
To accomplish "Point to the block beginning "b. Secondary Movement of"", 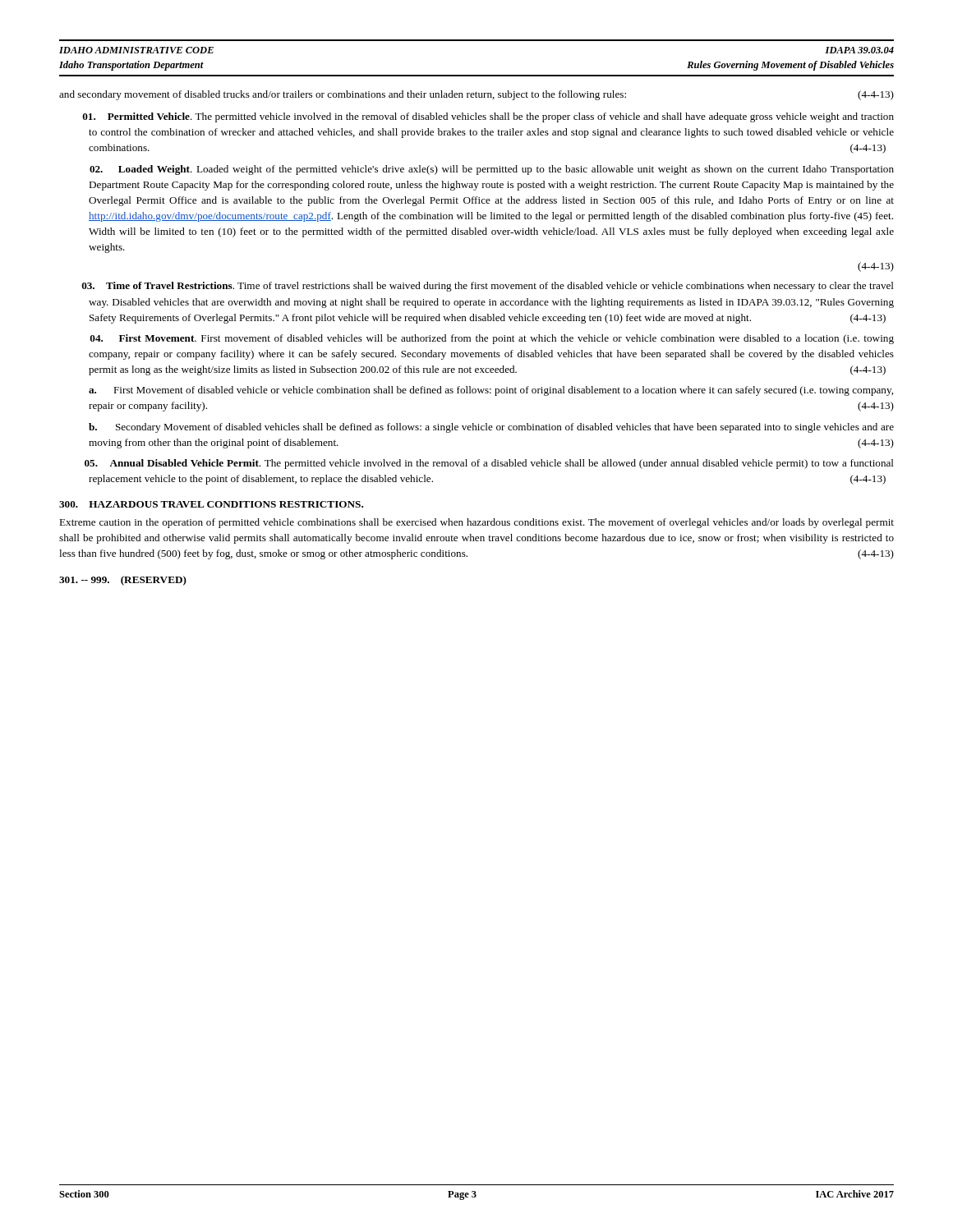I will [491, 435].
